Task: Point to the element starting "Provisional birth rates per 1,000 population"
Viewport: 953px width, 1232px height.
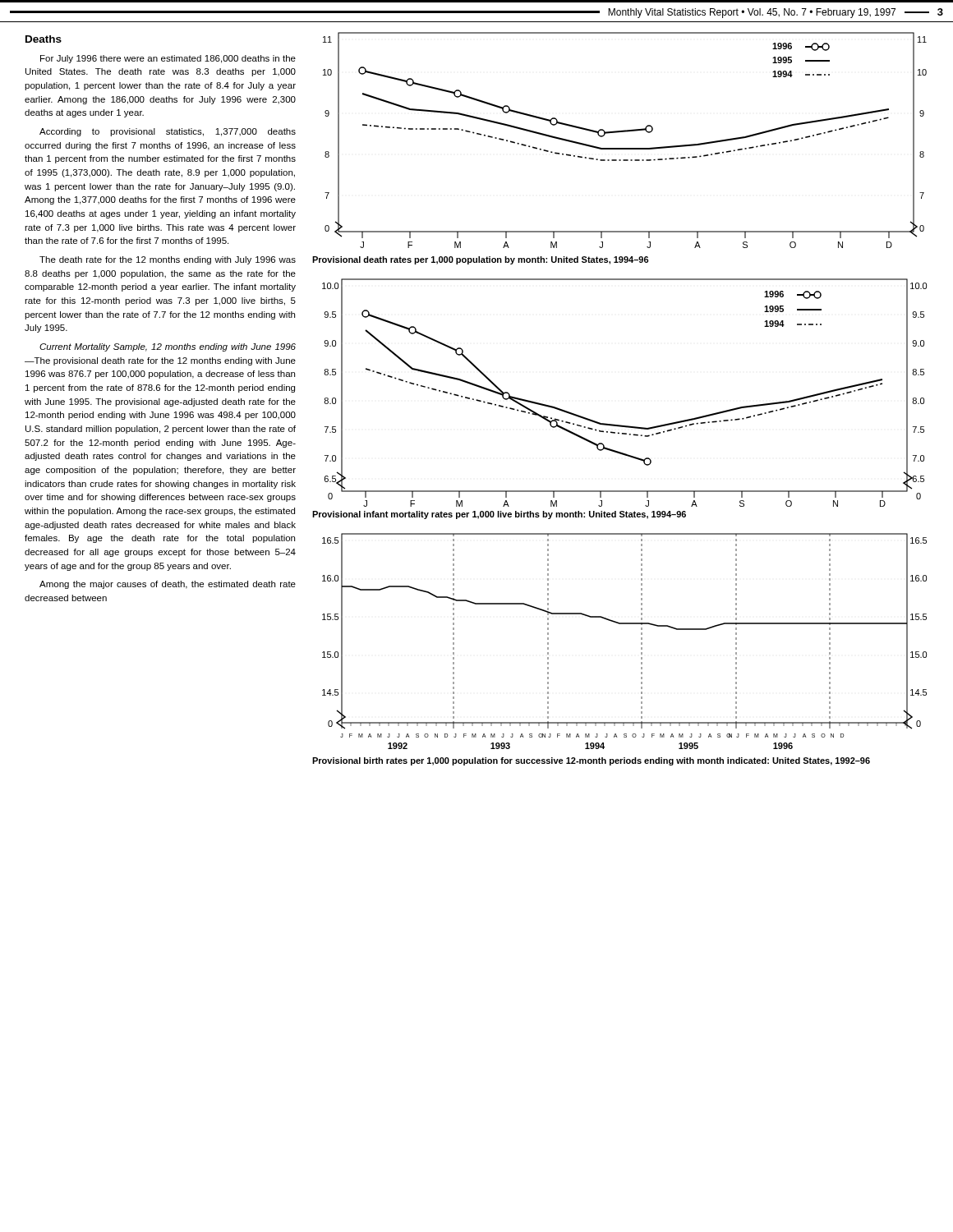Action: [591, 761]
